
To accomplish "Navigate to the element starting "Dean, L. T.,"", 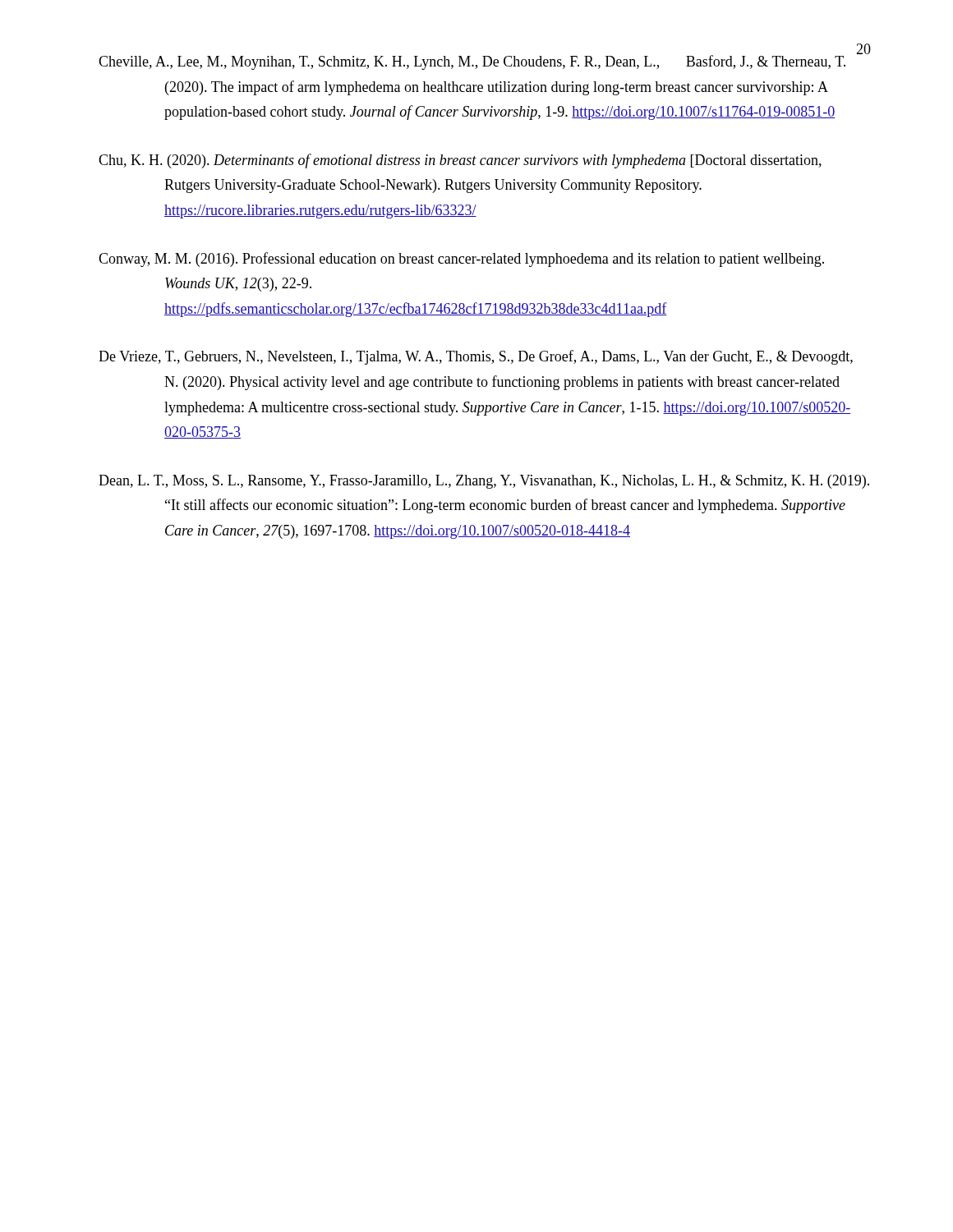I will (x=484, y=505).
